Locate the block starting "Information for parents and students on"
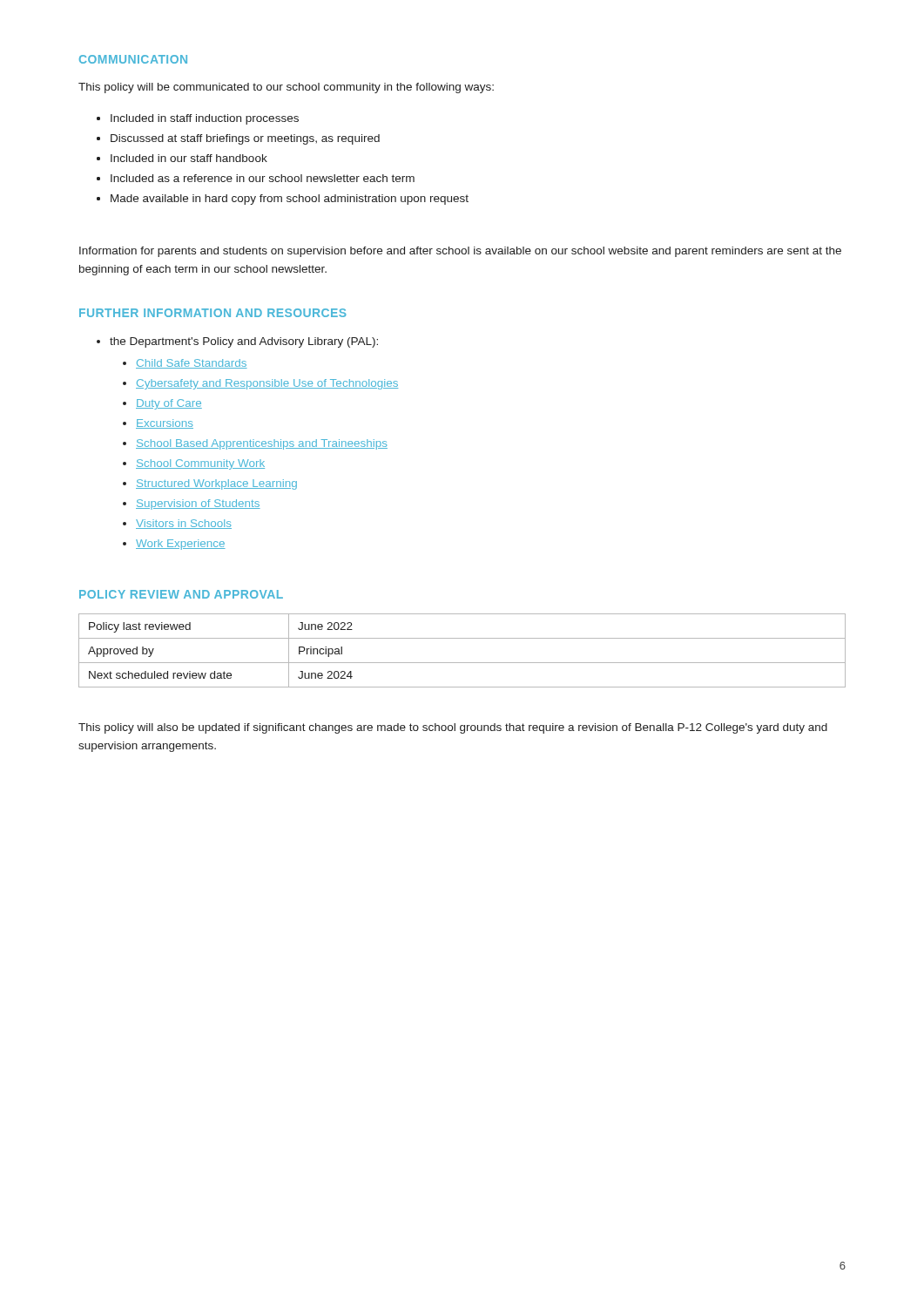Image resolution: width=924 pixels, height=1307 pixels. pos(460,259)
